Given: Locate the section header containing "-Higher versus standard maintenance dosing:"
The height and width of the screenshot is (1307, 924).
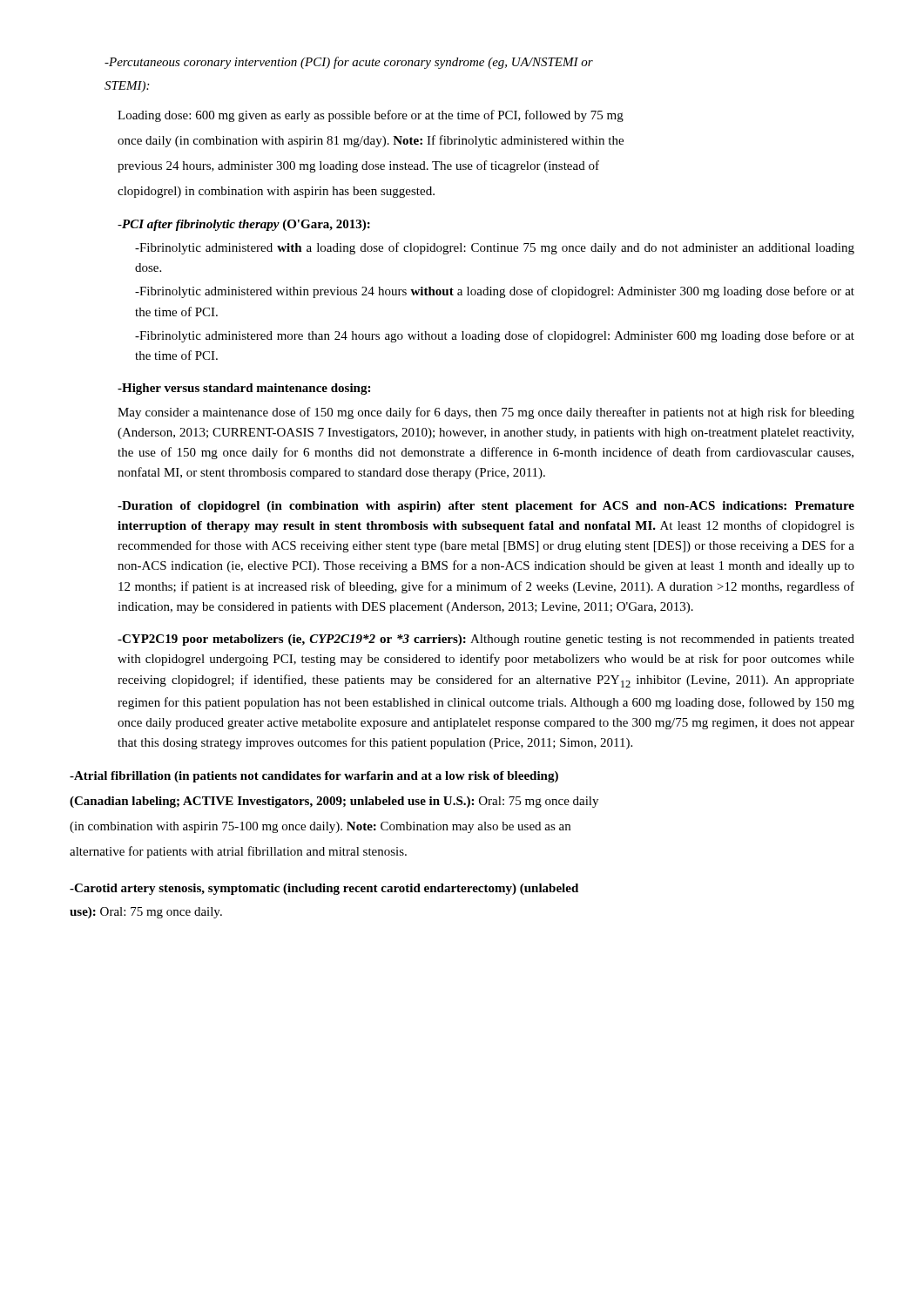Looking at the screenshot, I should coord(244,388).
